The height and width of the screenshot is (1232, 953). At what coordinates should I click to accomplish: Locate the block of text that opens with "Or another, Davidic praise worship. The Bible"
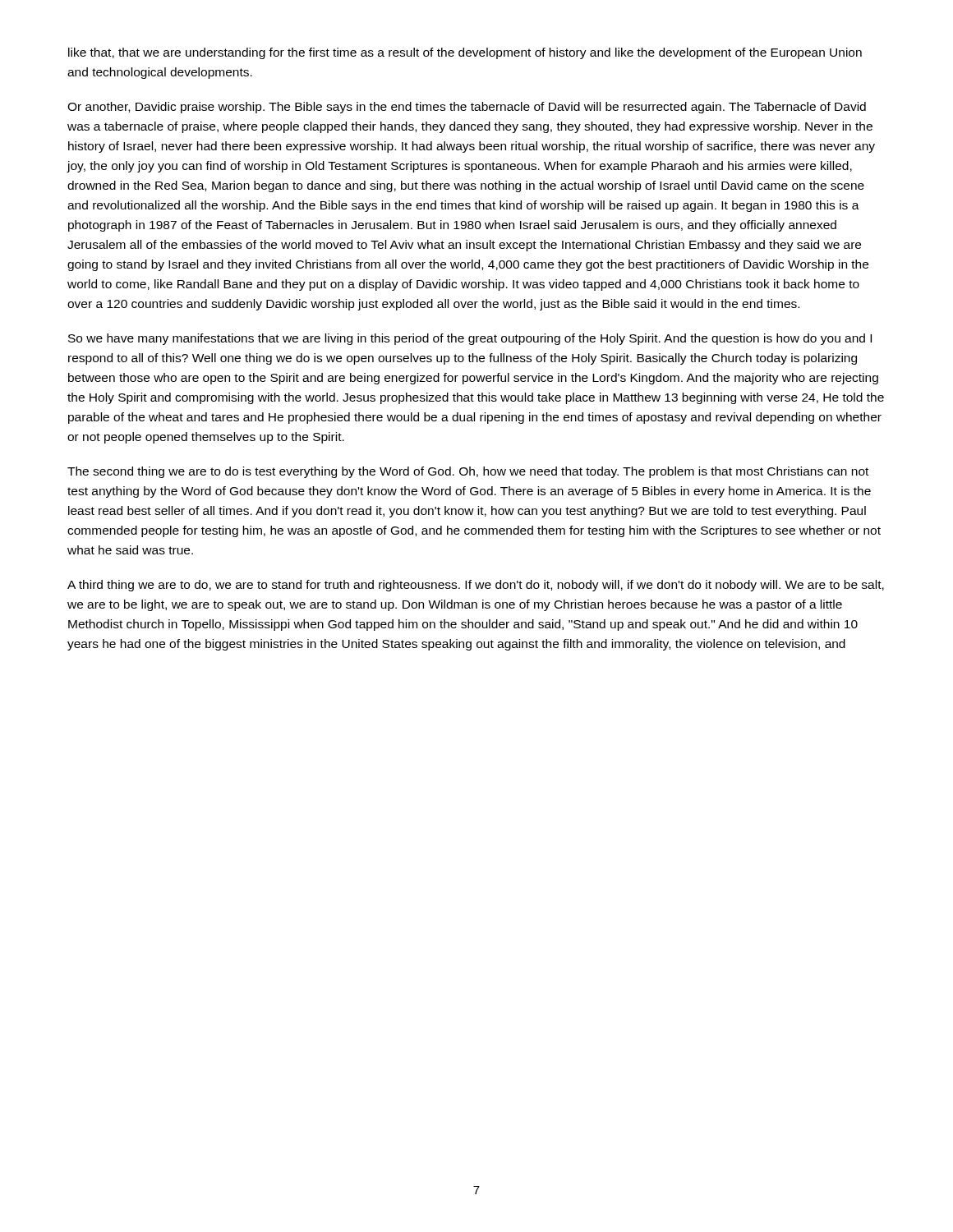pyautogui.click(x=471, y=205)
